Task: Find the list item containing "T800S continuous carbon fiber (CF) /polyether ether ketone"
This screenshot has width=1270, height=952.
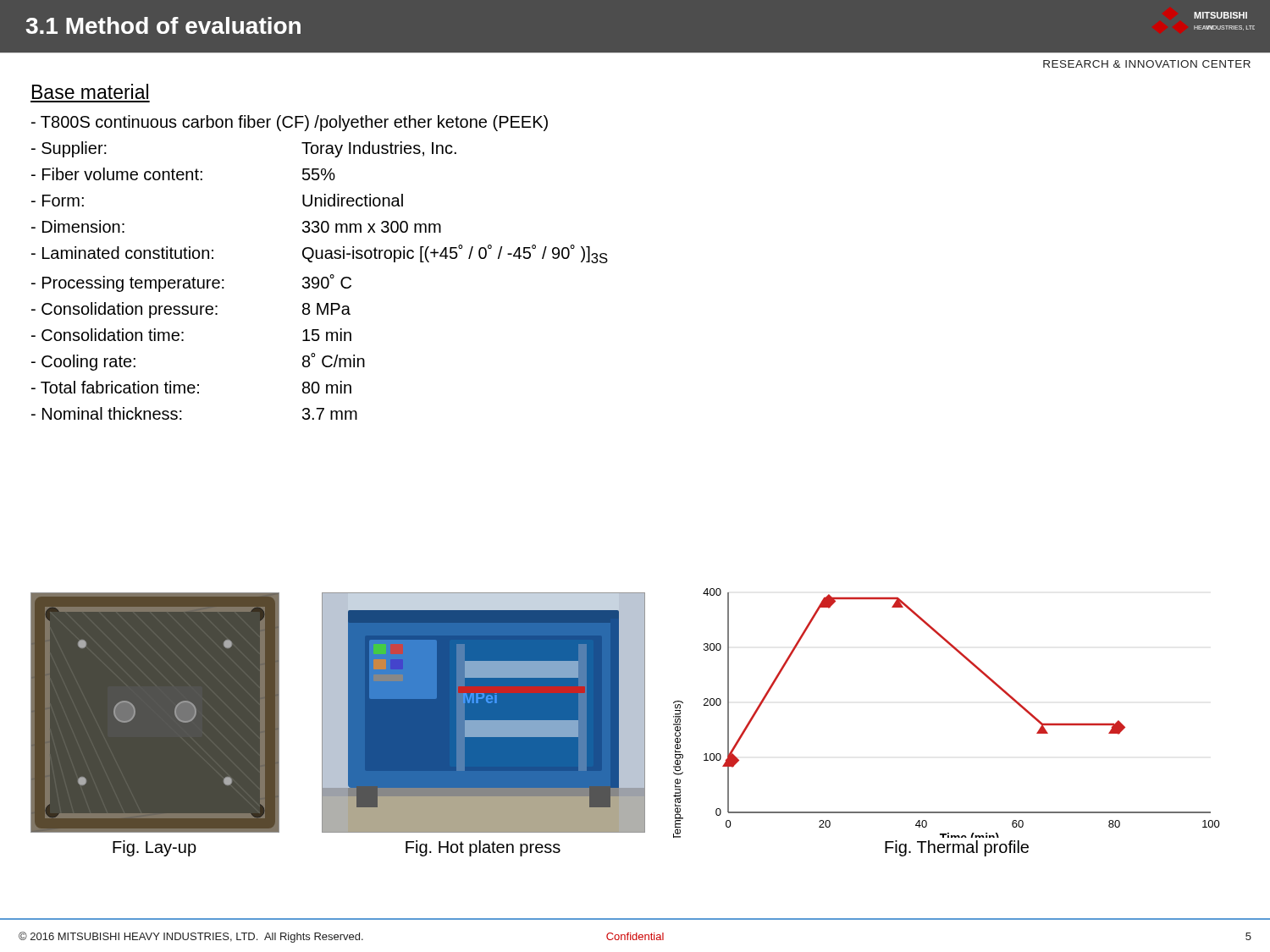Action: [x=290, y=122]
